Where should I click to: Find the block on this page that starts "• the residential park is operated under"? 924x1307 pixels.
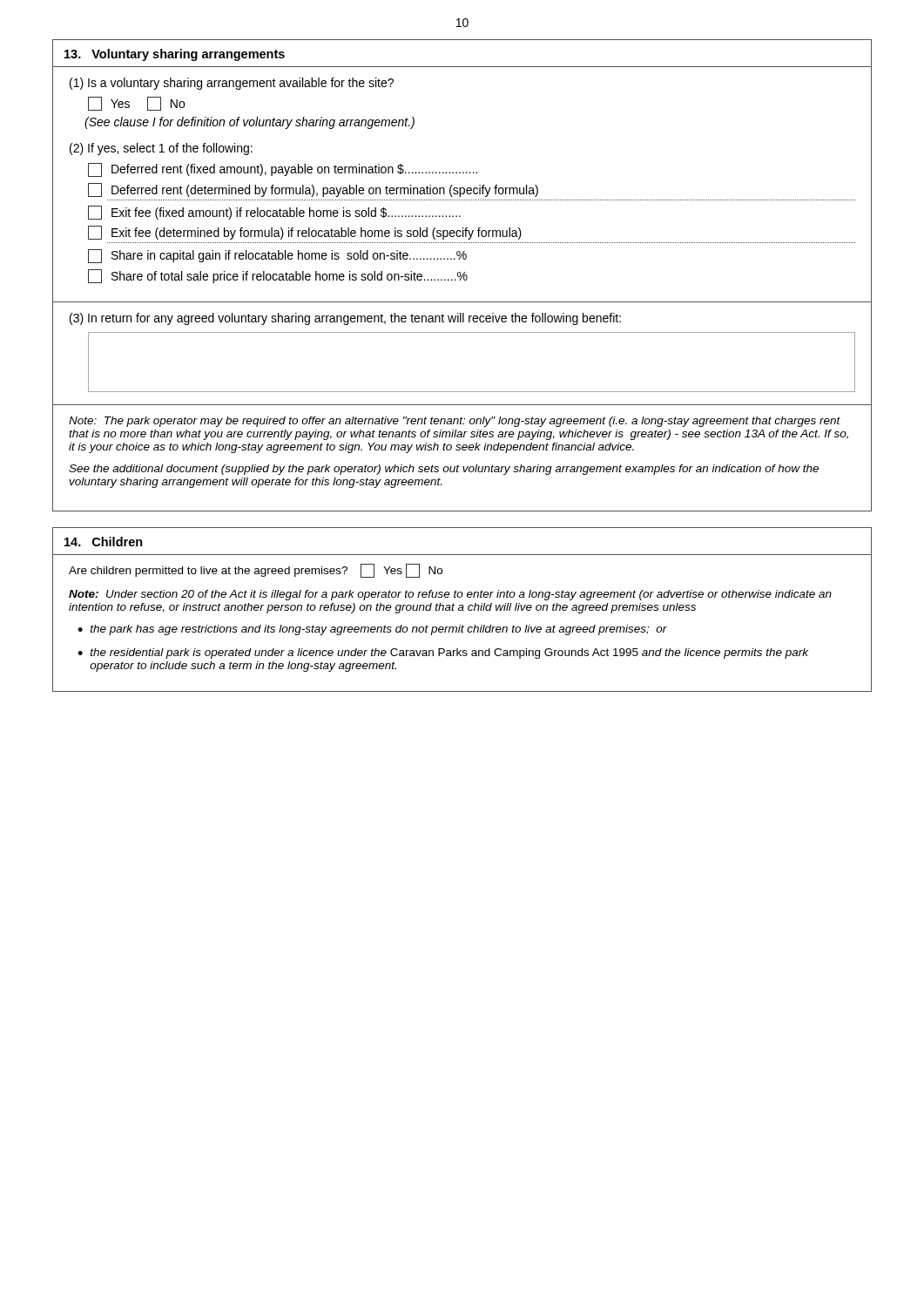coord(466,659)
